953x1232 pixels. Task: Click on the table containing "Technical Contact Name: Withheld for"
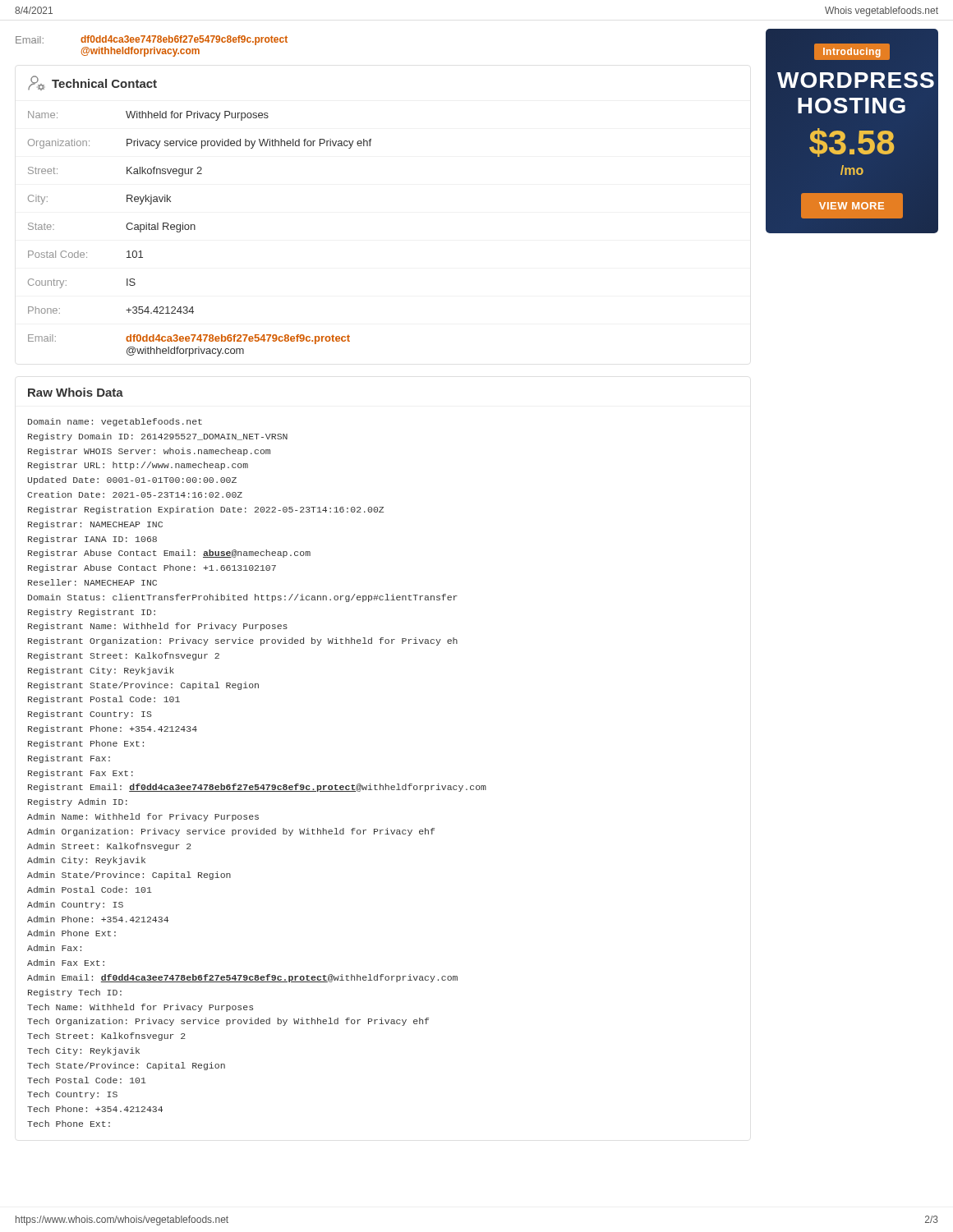[383, 215]
